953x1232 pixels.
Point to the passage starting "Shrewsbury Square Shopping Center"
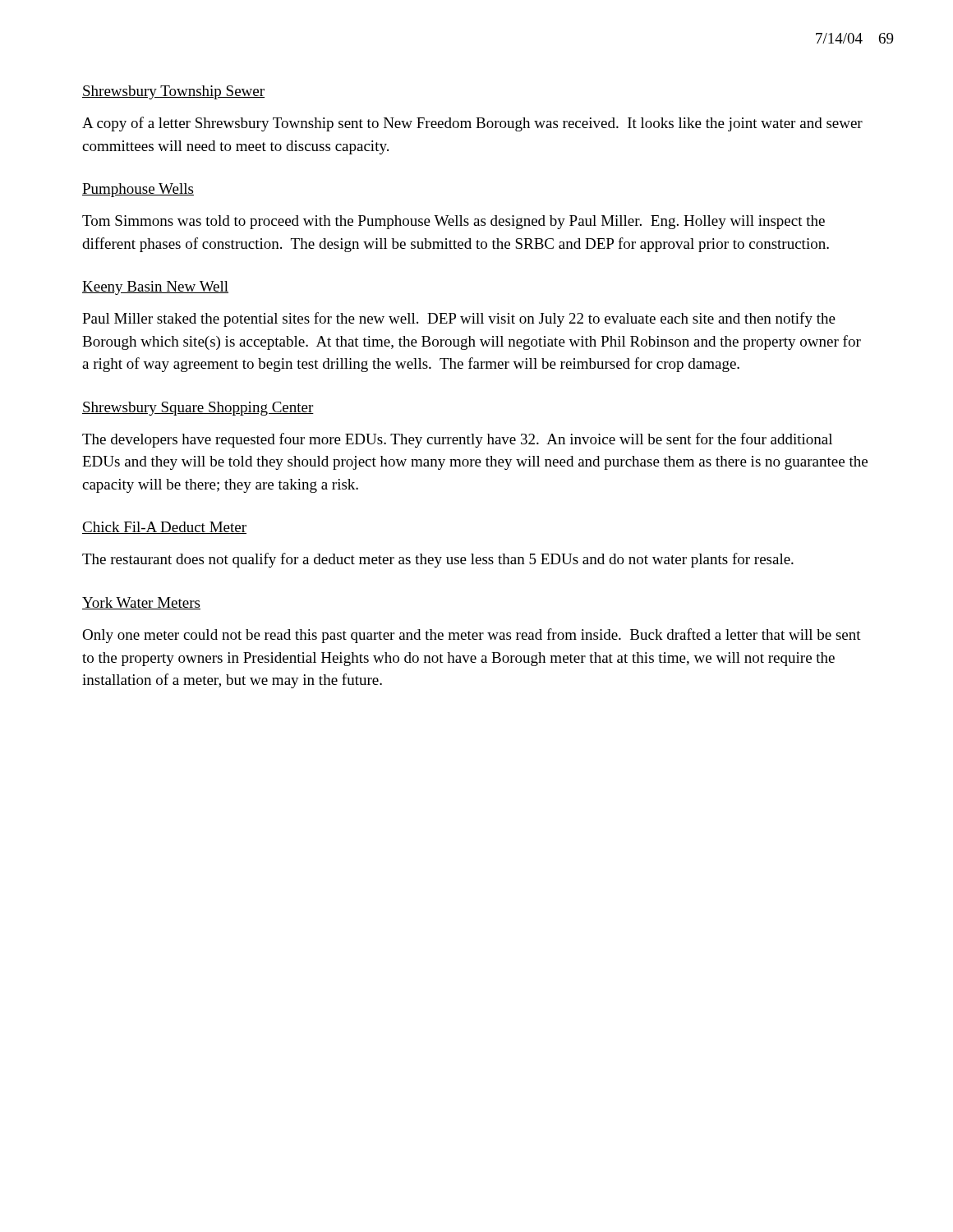(x=198, y=407)
